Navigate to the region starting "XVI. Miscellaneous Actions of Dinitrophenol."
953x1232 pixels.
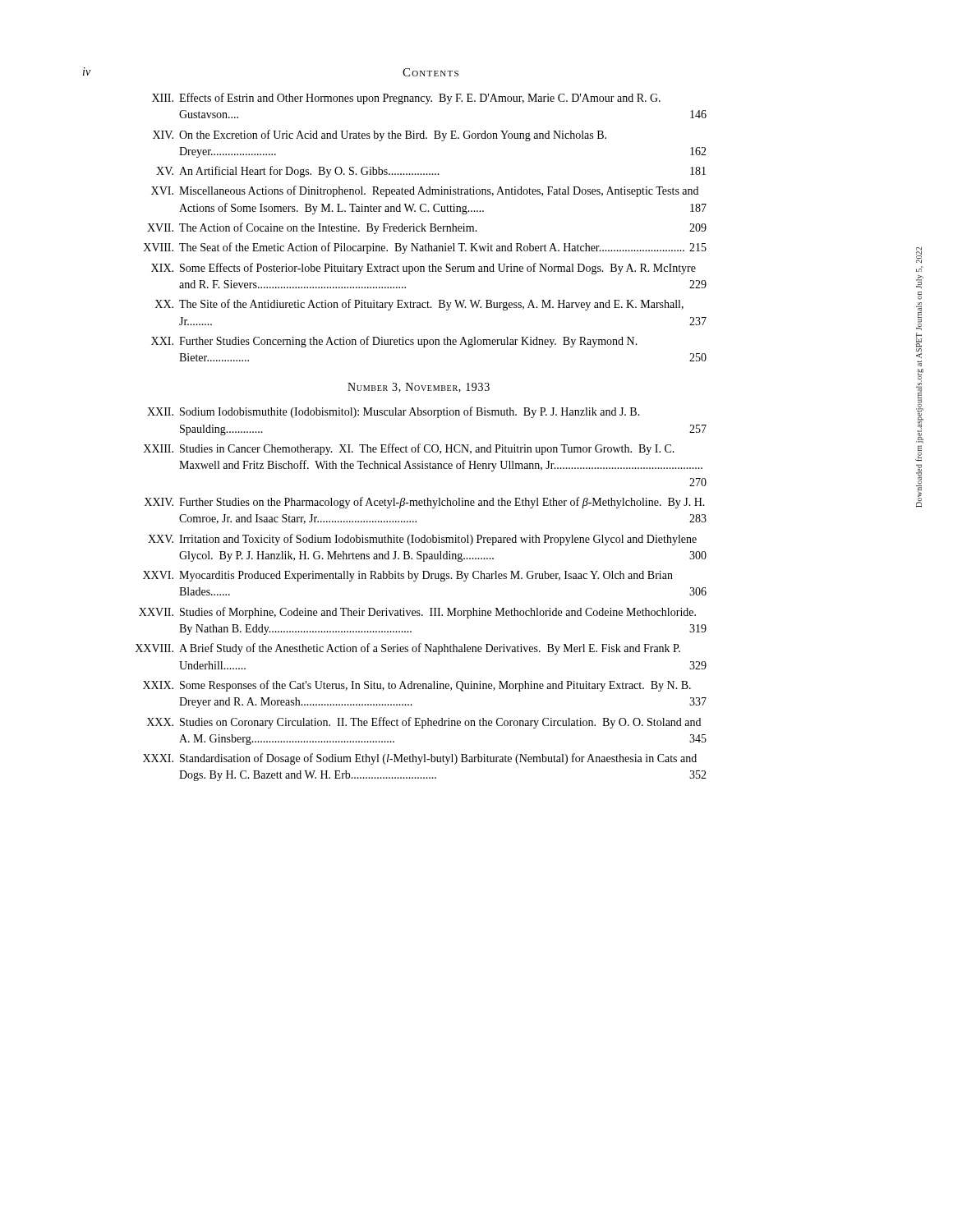(x=419, y=200)
